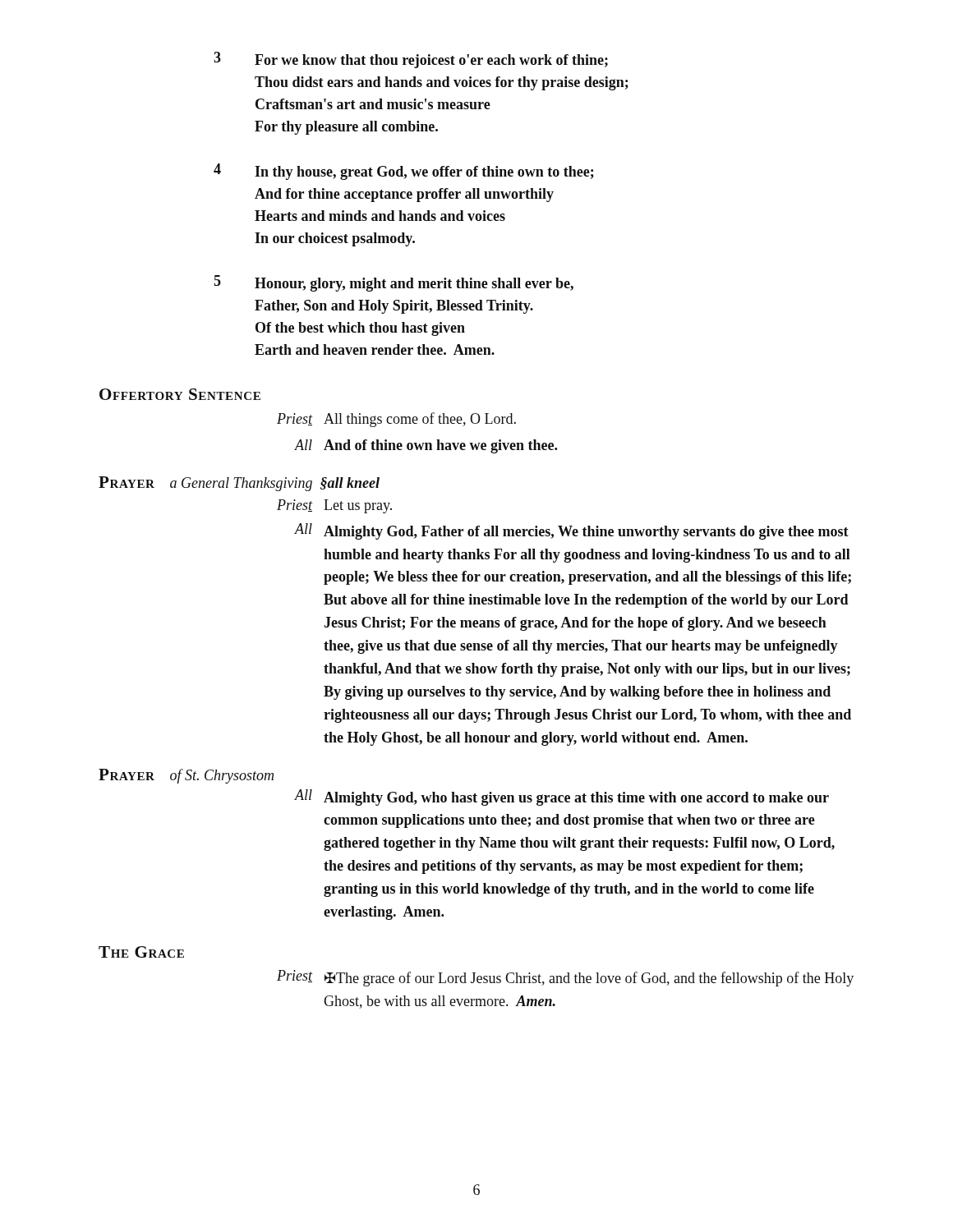Screen dimensions: 1232x953
Task: Select the text block with the text "Priest Let us"
Action: [530, 622]
